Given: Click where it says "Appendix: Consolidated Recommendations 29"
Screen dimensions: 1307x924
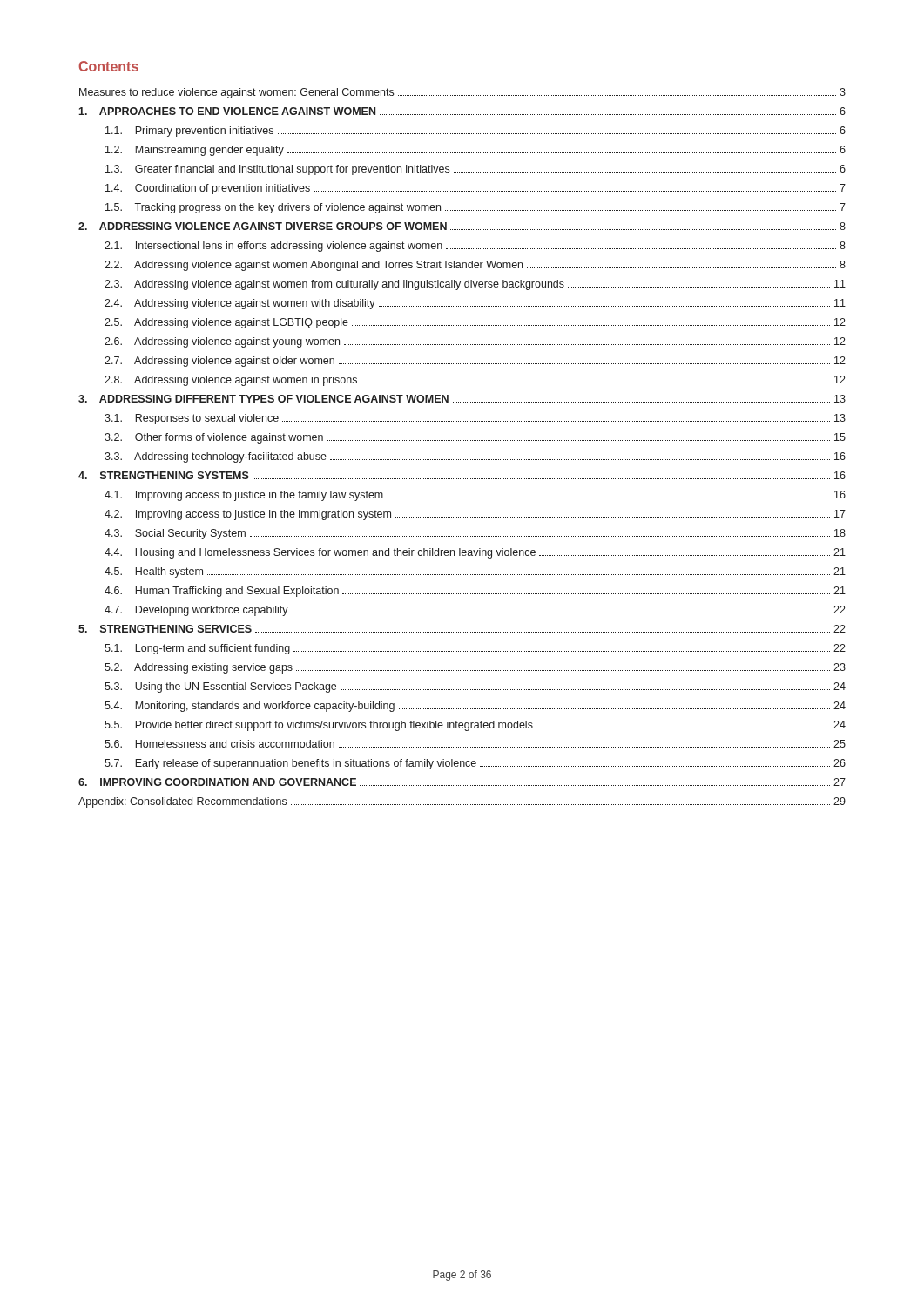Looking at the screenshot, I should [462, 802].
